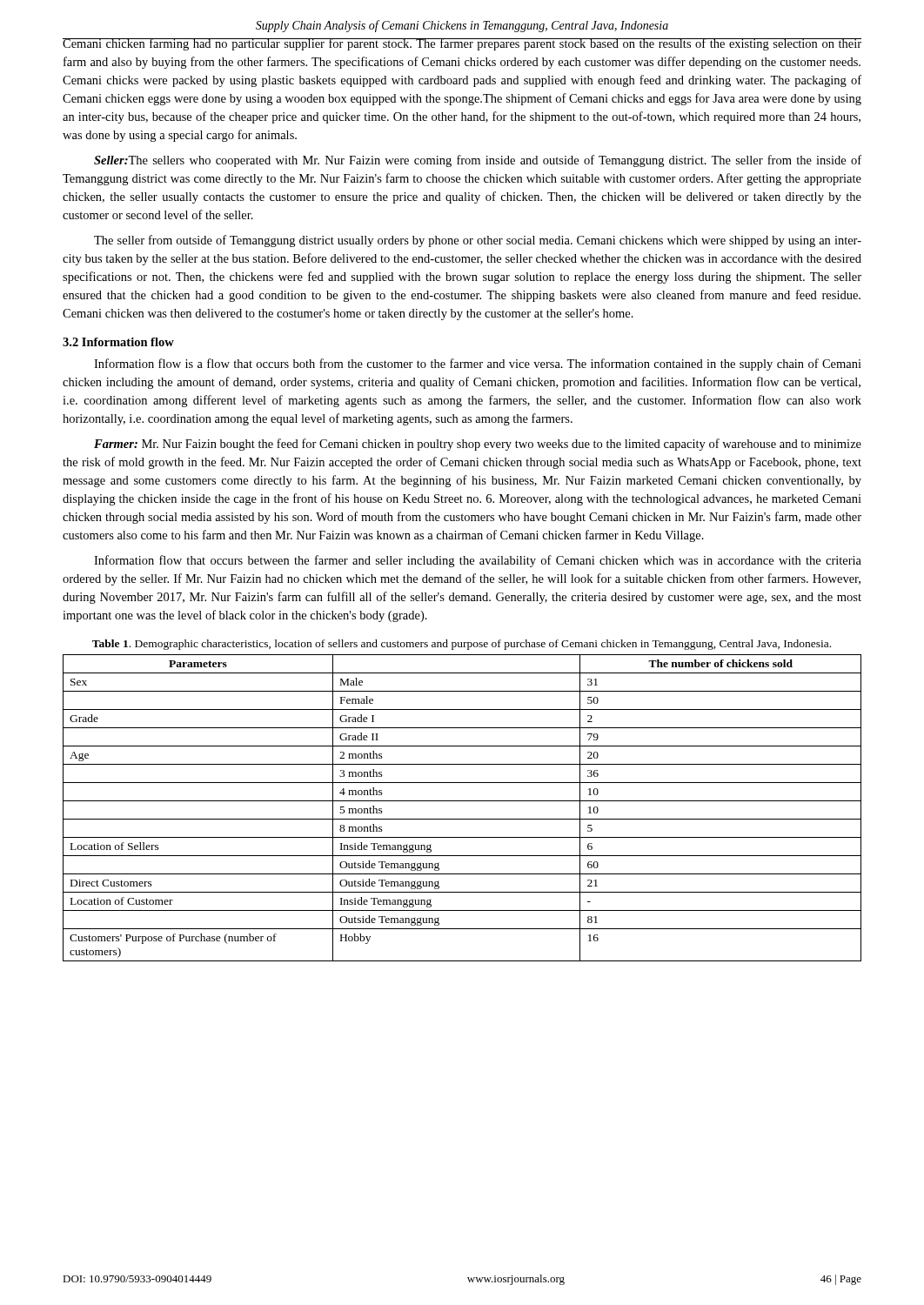Screen dimensions: 1305x924
Task: Click on the text block containing "Seller:The sellers who cooperated with Mr. Nur Faizin"
Action: (x=462, y=188)
